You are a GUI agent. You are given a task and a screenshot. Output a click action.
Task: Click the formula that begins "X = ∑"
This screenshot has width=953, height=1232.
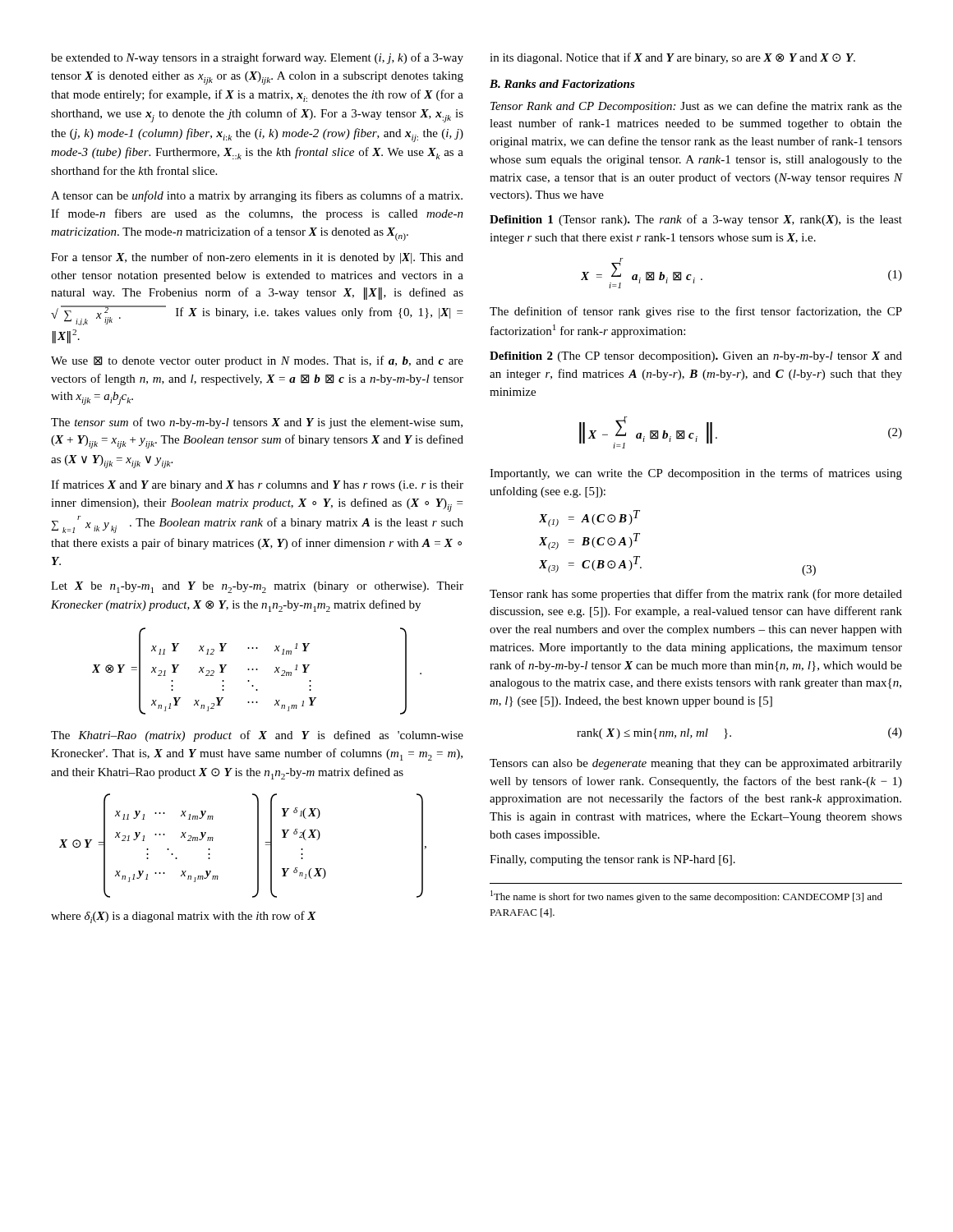pos(696,275)
